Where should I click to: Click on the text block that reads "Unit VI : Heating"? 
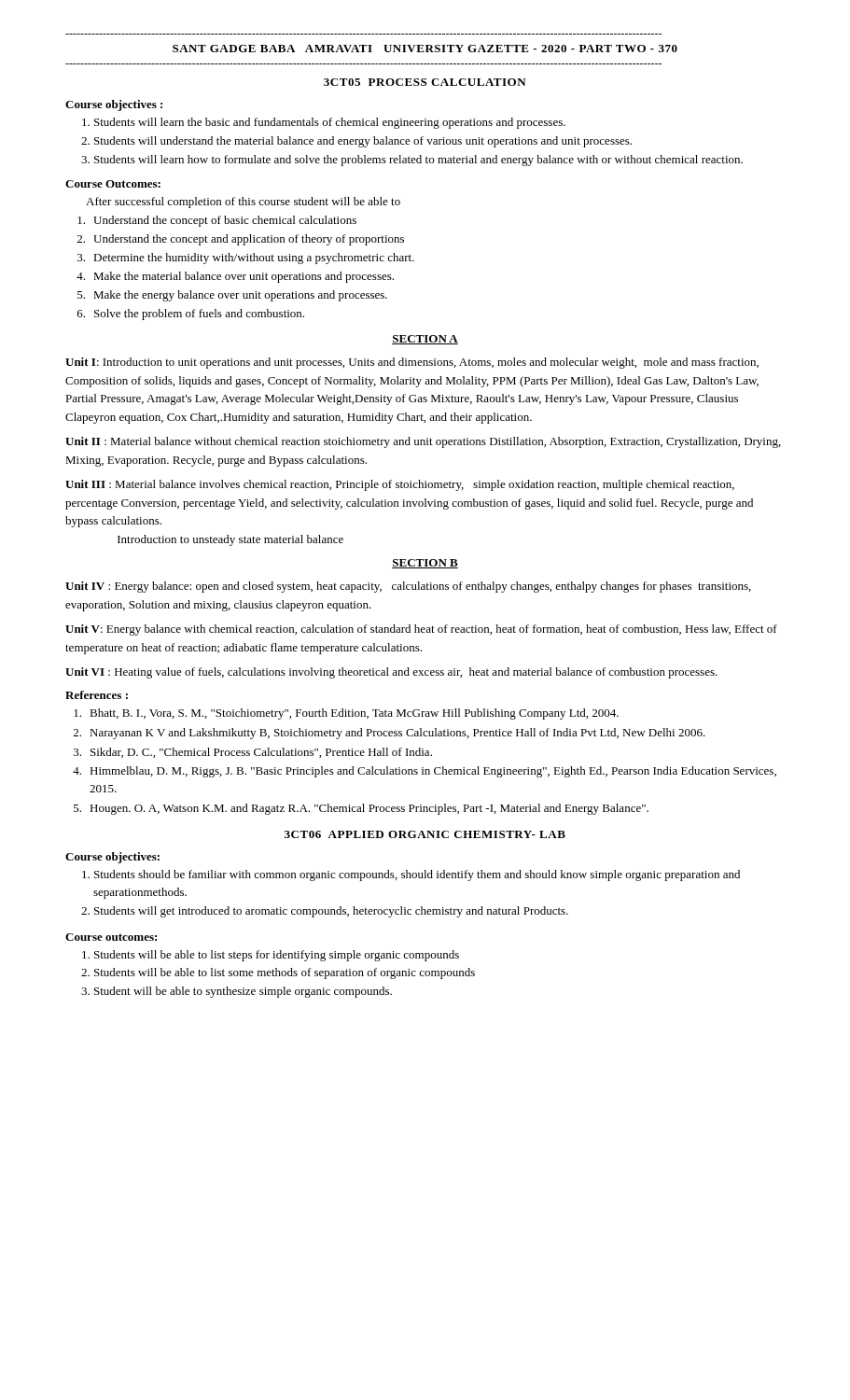click(392, 672)
